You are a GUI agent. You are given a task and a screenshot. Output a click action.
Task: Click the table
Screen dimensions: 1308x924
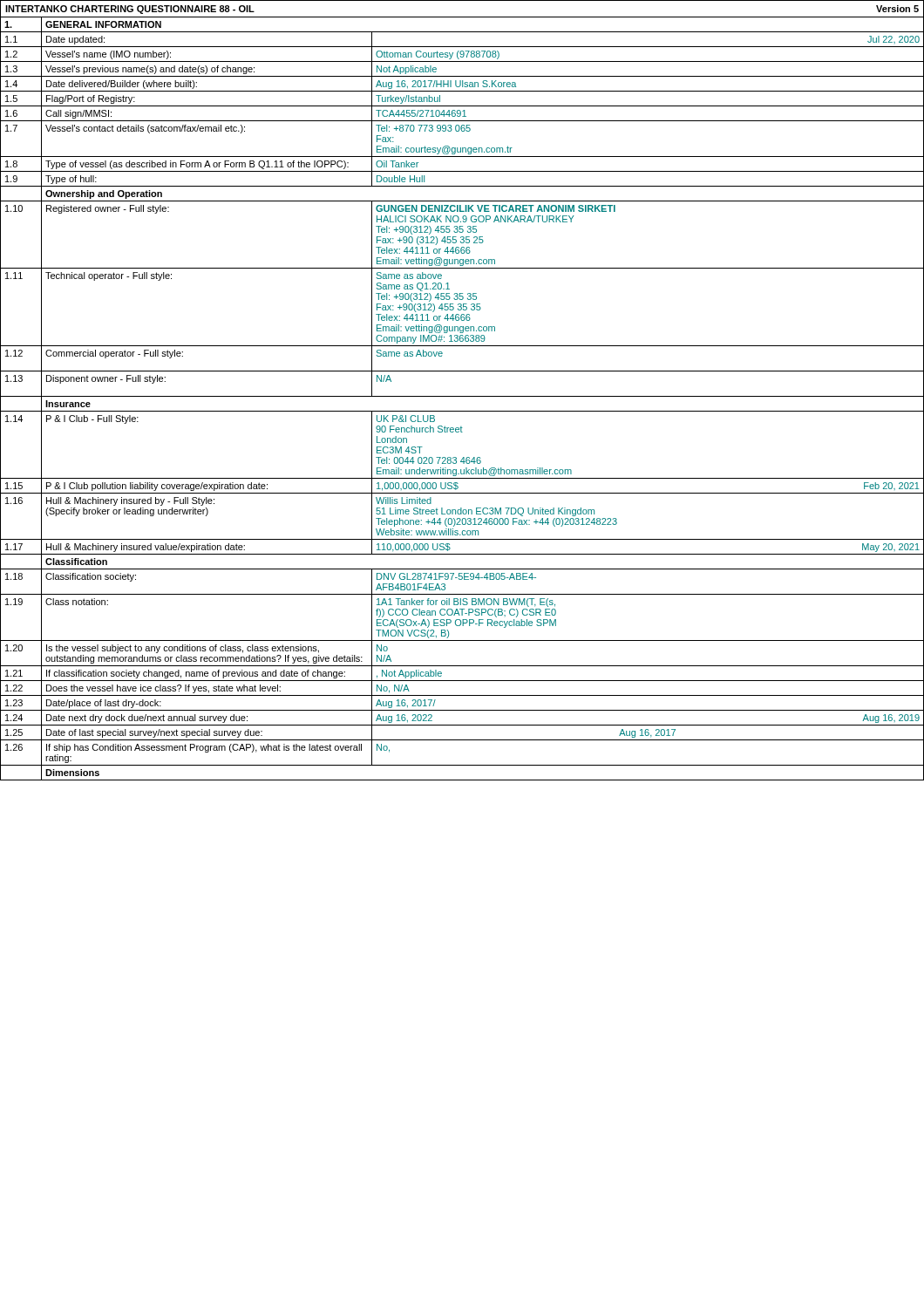click(462, 399)
